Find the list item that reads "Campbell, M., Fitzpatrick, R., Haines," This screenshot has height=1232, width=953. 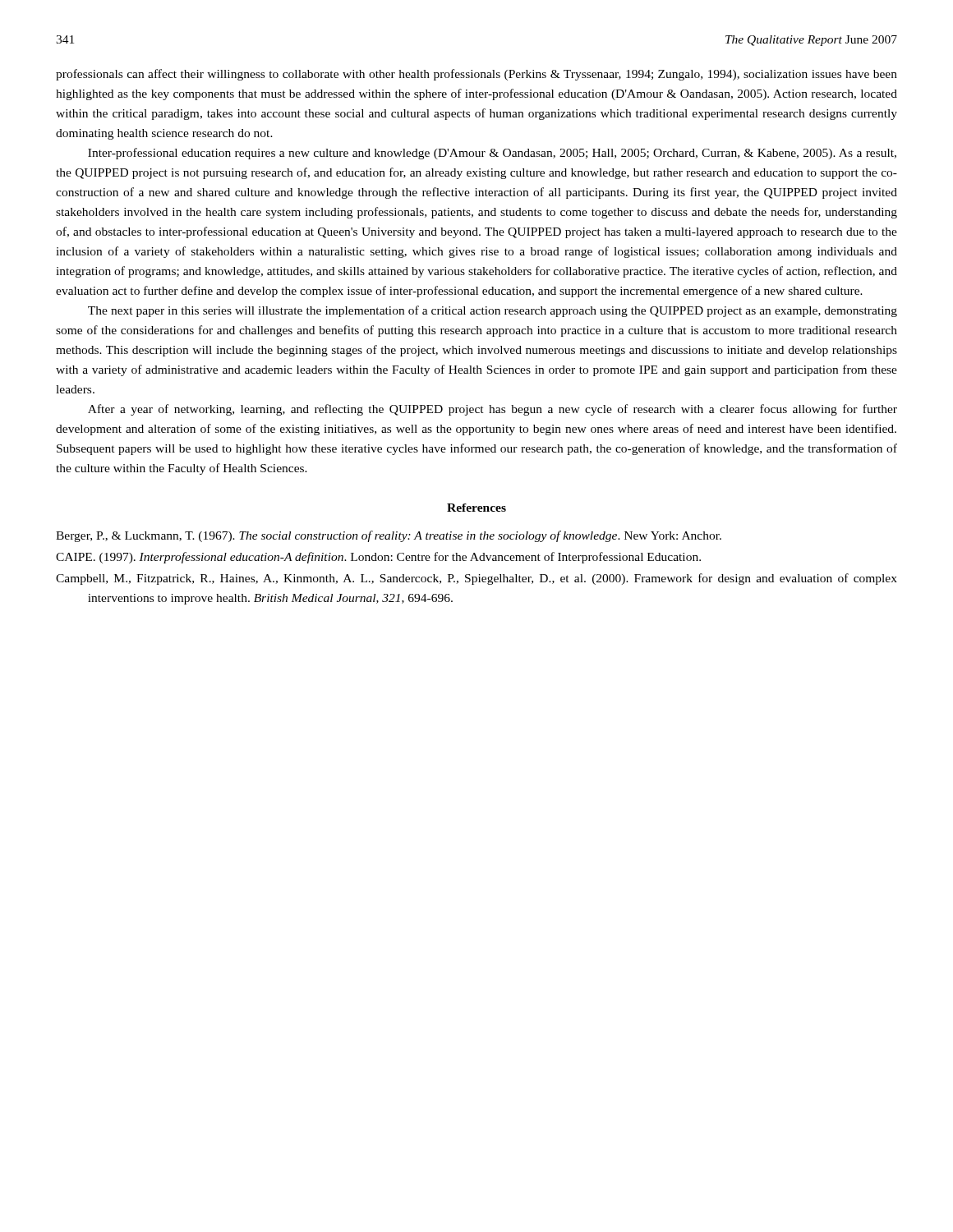coord(476,588)
